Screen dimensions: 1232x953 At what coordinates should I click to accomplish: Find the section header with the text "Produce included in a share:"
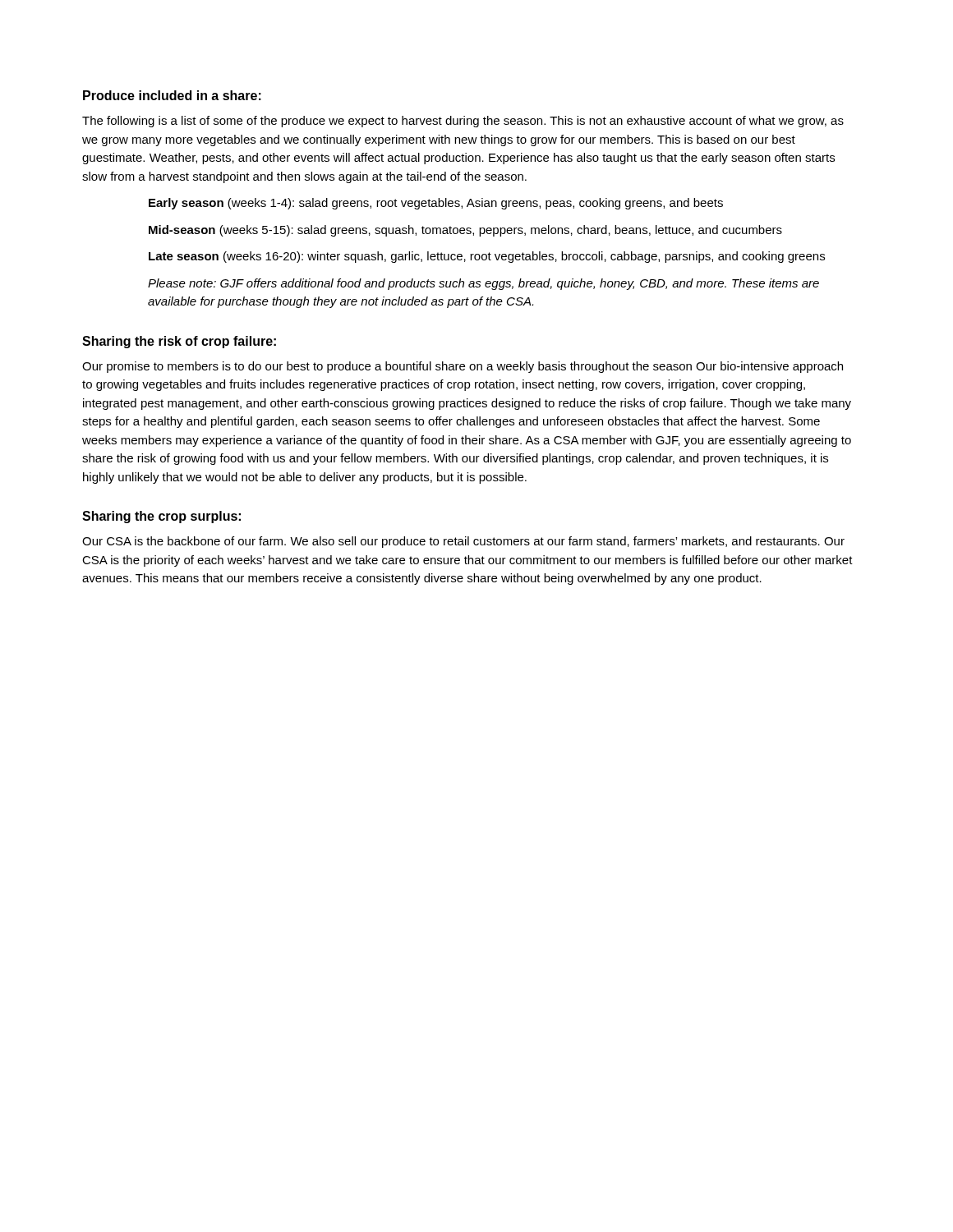click(x=172, y=96)
